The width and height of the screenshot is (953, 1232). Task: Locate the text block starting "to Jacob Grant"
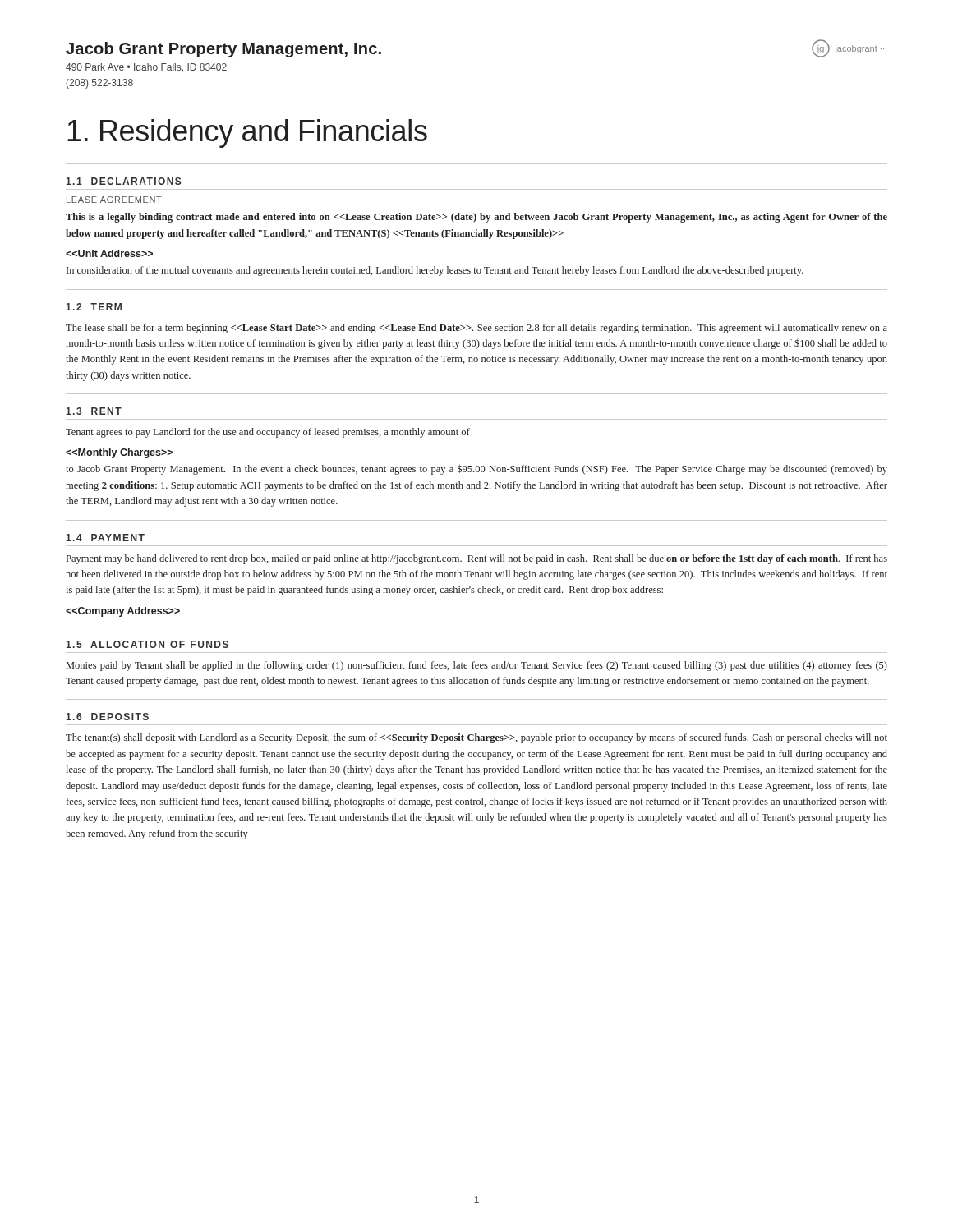tap(476, 486)
